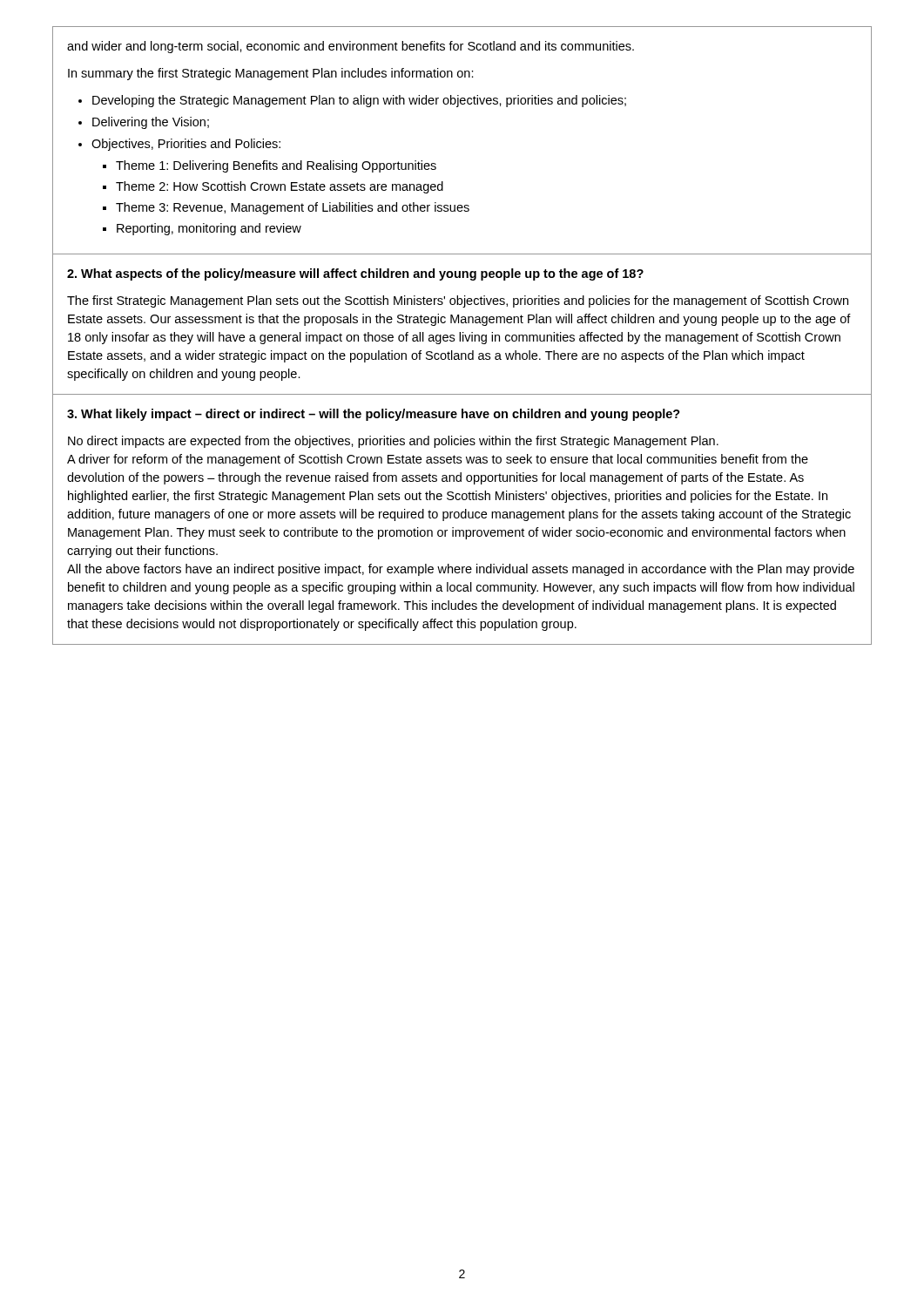Viewport: 924px width, 1307px height.
Task: Select the list item that reads "Objectives, Priorities and Policies: Theme"
Action: [x=186, y=145]
